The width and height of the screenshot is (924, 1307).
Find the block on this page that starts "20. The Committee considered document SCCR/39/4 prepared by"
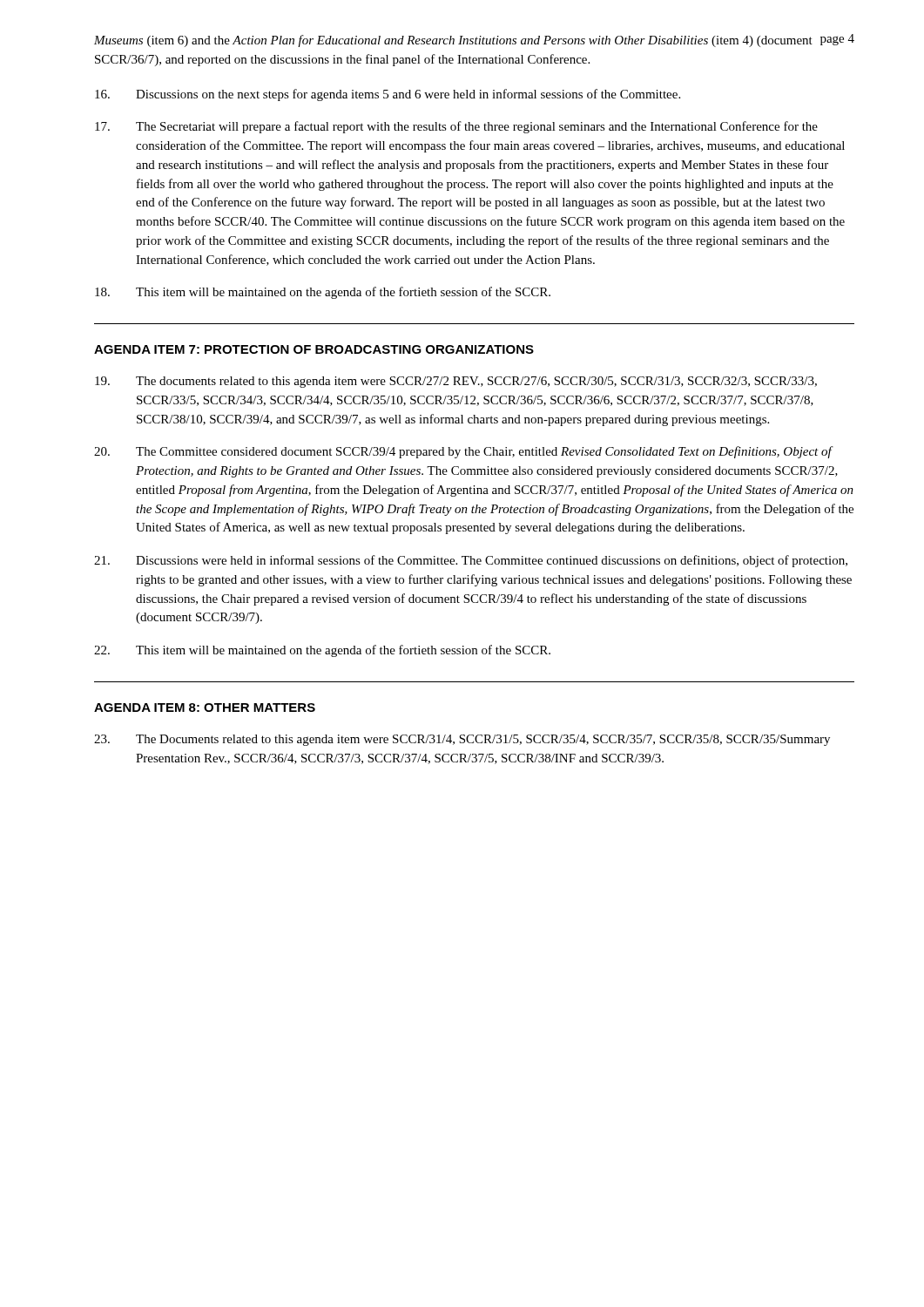474,490
